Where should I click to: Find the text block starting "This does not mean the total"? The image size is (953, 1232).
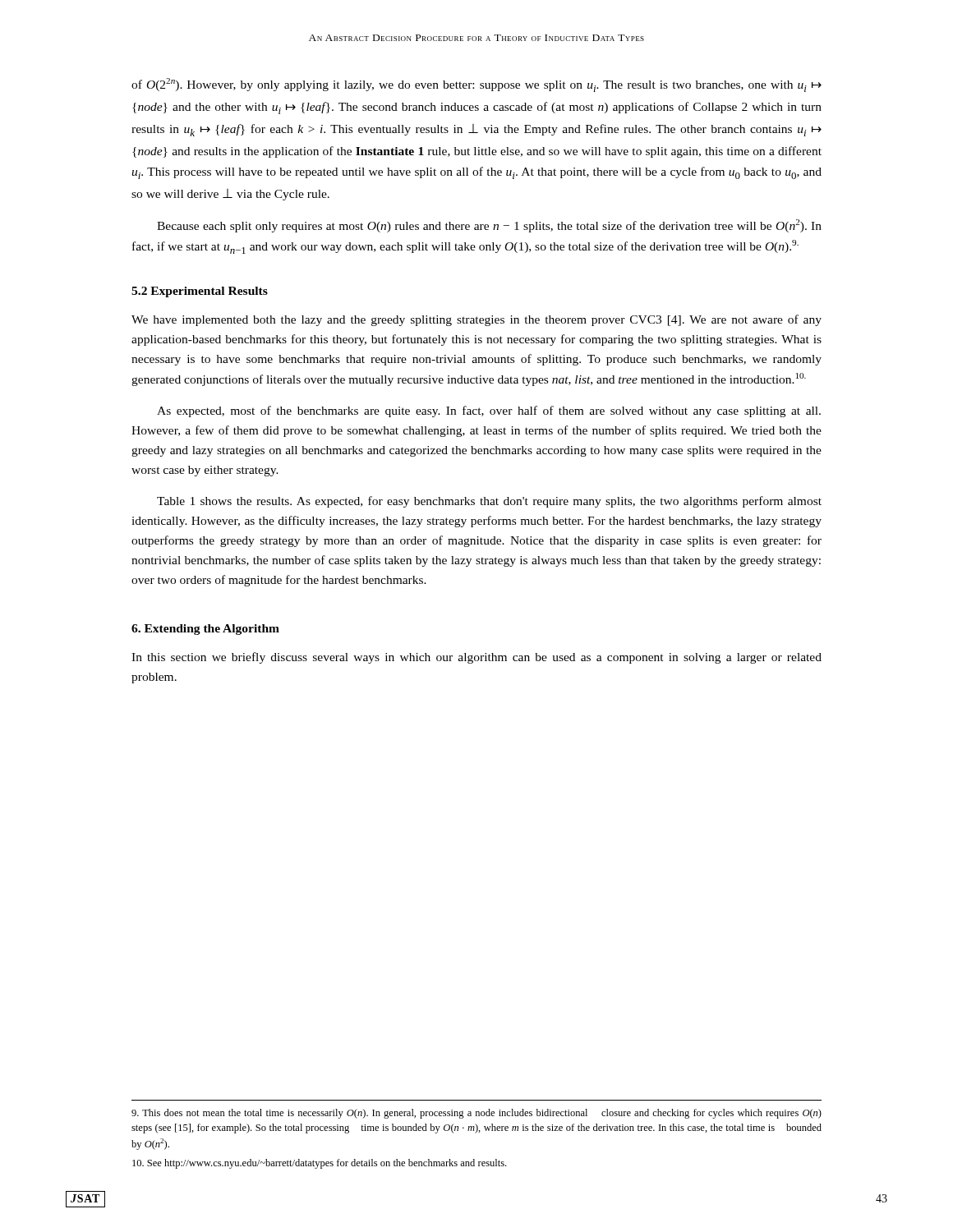[476, 1129]
